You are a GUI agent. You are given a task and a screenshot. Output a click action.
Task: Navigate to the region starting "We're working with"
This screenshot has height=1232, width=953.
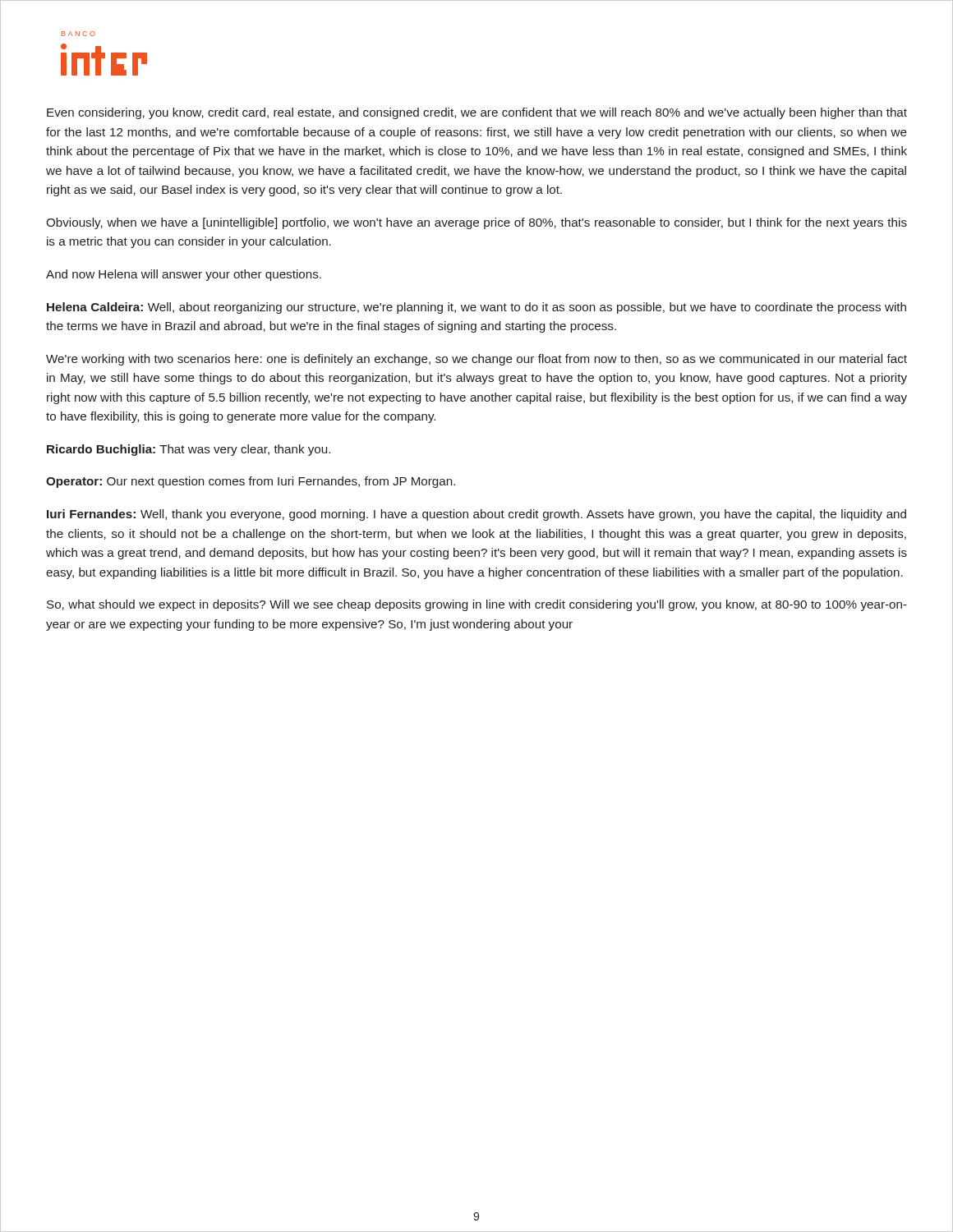point(476,387)
